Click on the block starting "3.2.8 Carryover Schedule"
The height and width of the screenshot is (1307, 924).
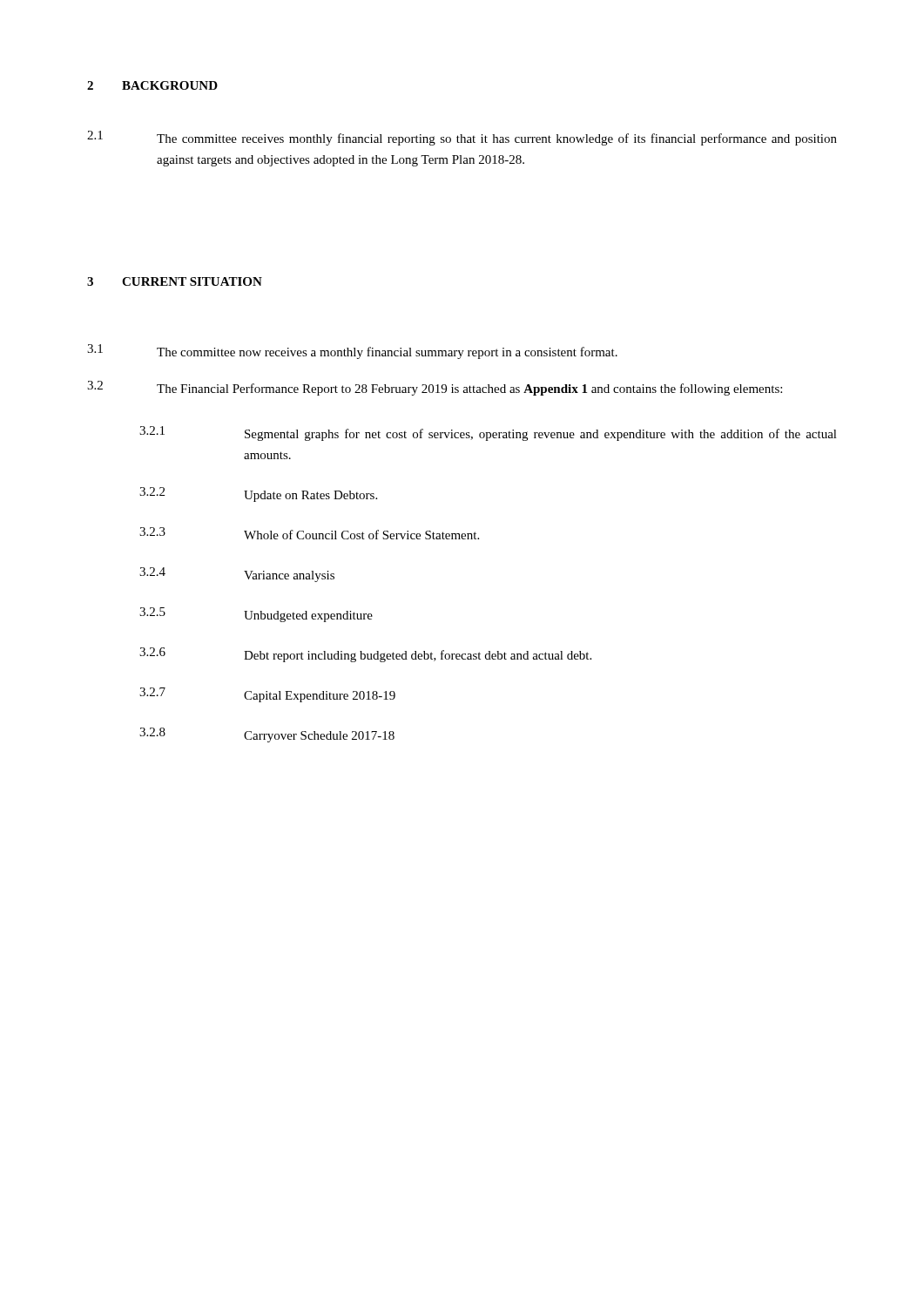(267, 735)
